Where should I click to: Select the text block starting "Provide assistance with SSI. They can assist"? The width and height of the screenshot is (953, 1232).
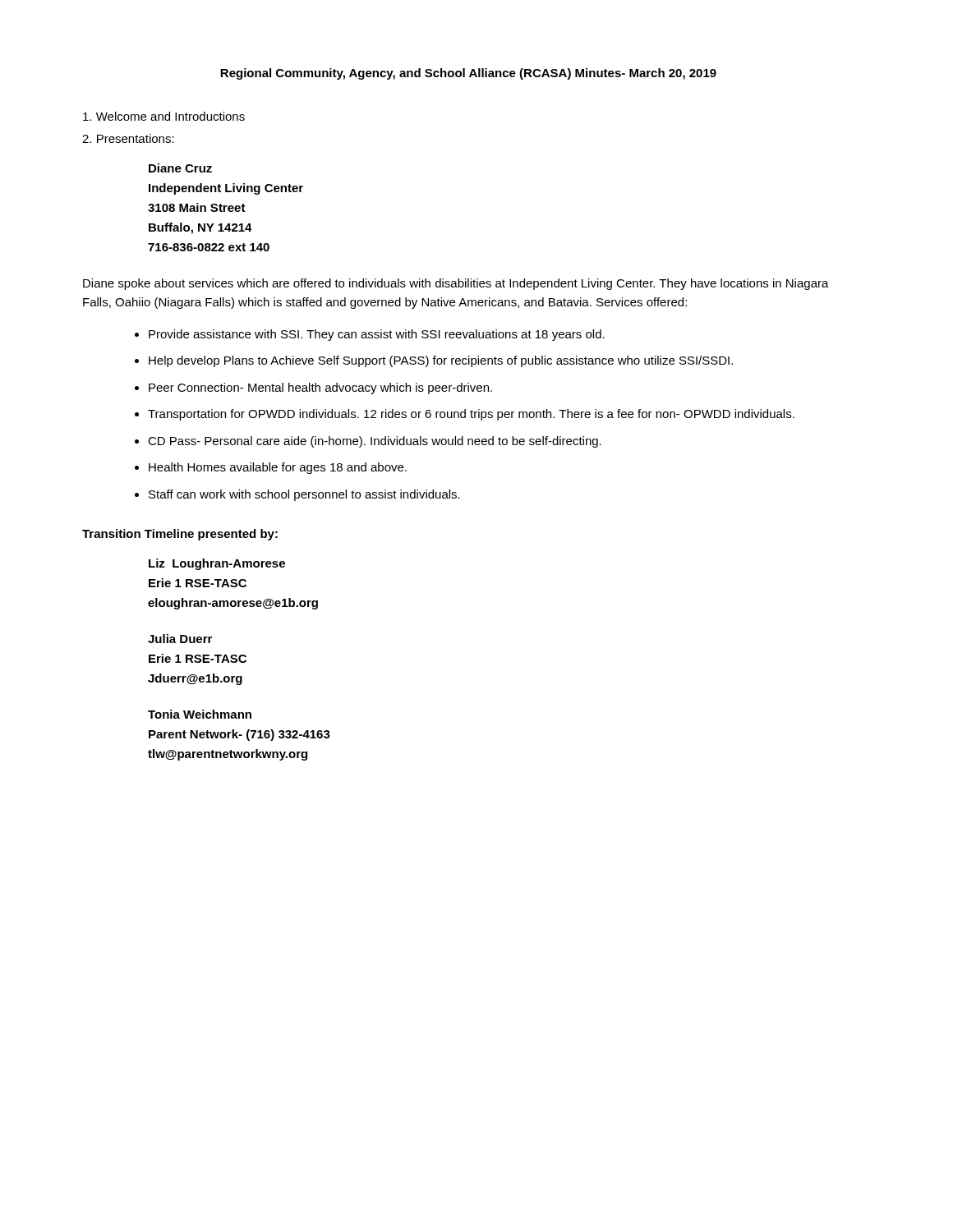(x=377, y=333)
